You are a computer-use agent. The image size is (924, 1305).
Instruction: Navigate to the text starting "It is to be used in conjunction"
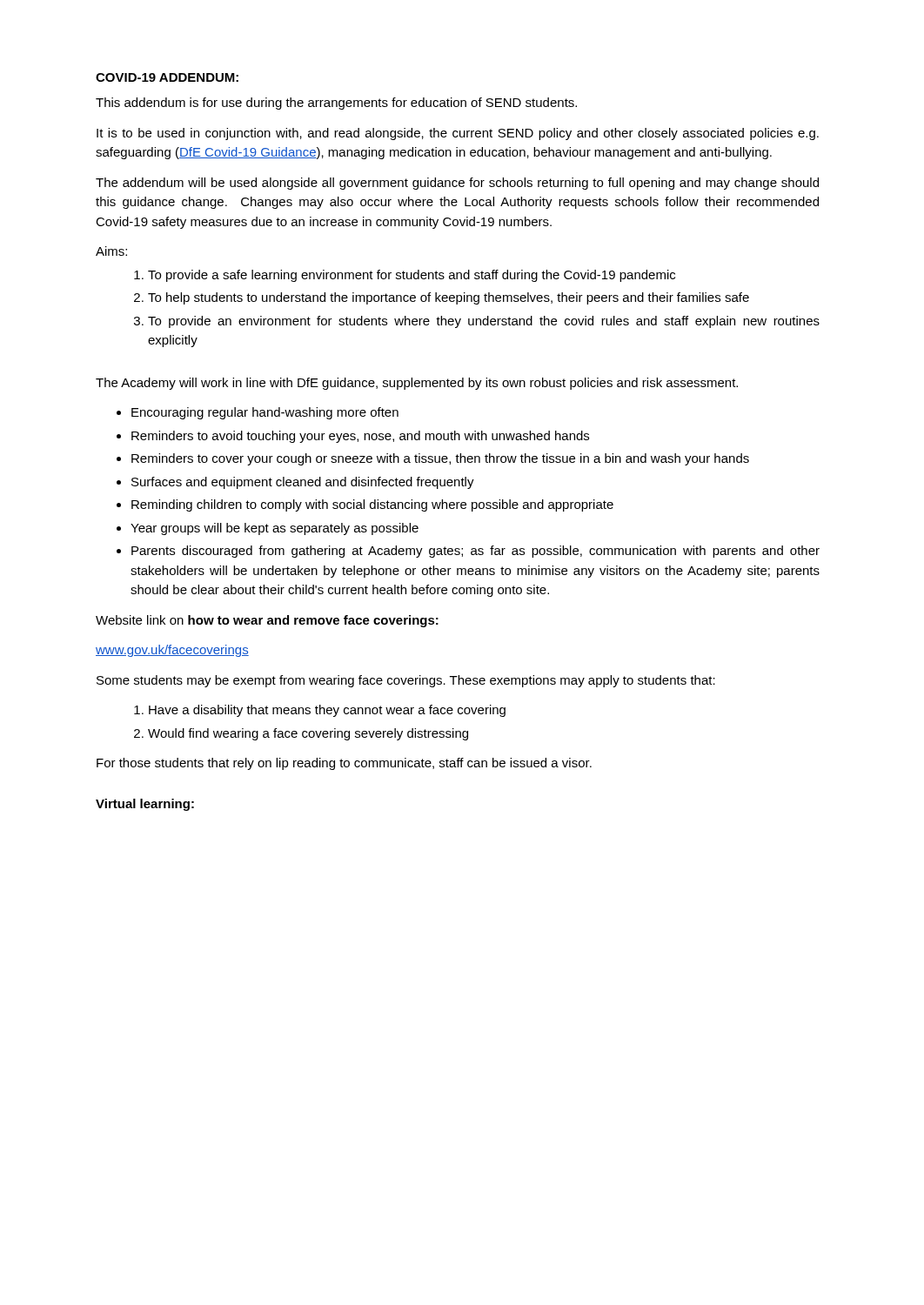(458, 142)
